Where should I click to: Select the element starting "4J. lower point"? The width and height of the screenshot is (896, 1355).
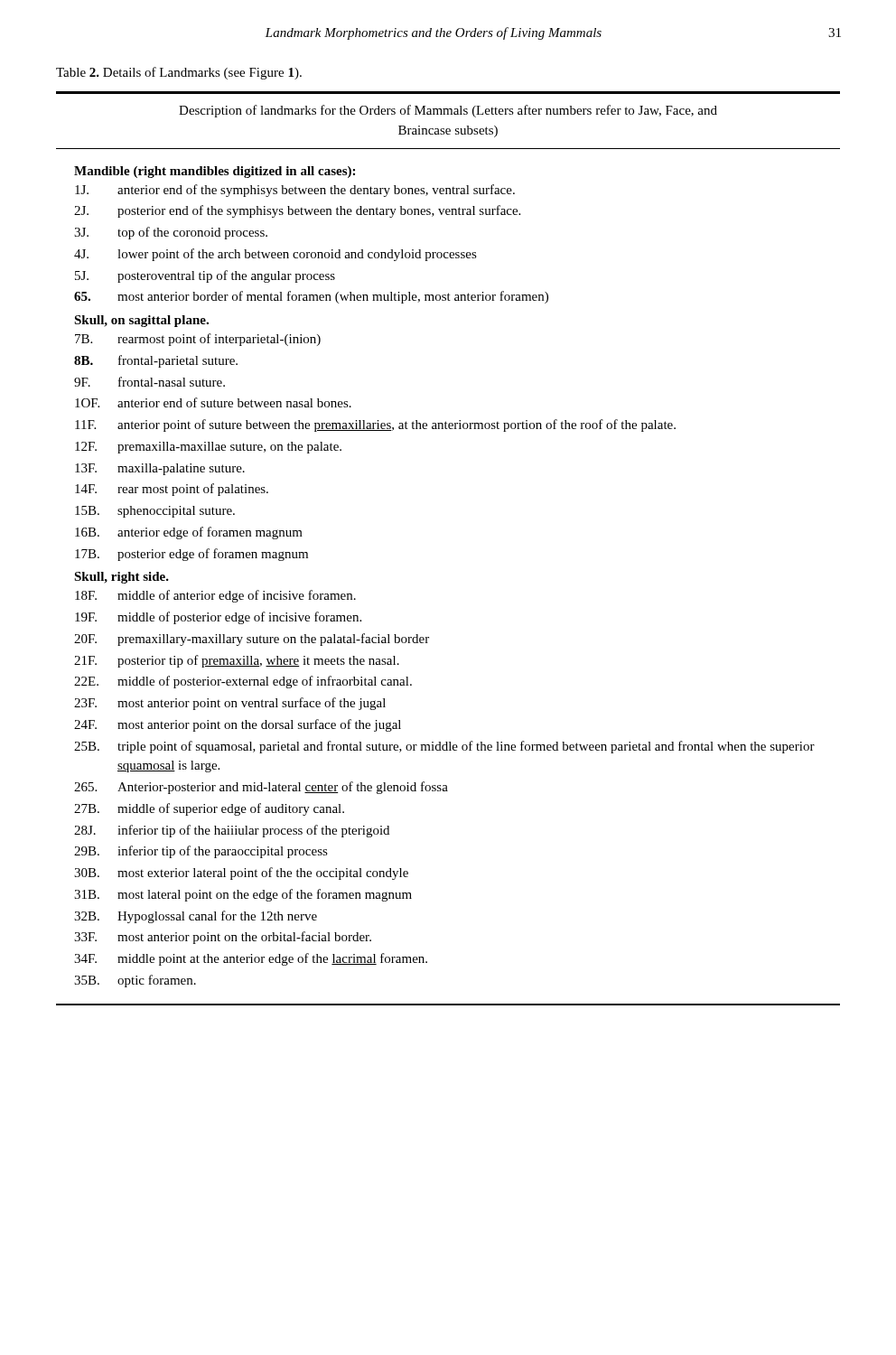tap(448, 254)
